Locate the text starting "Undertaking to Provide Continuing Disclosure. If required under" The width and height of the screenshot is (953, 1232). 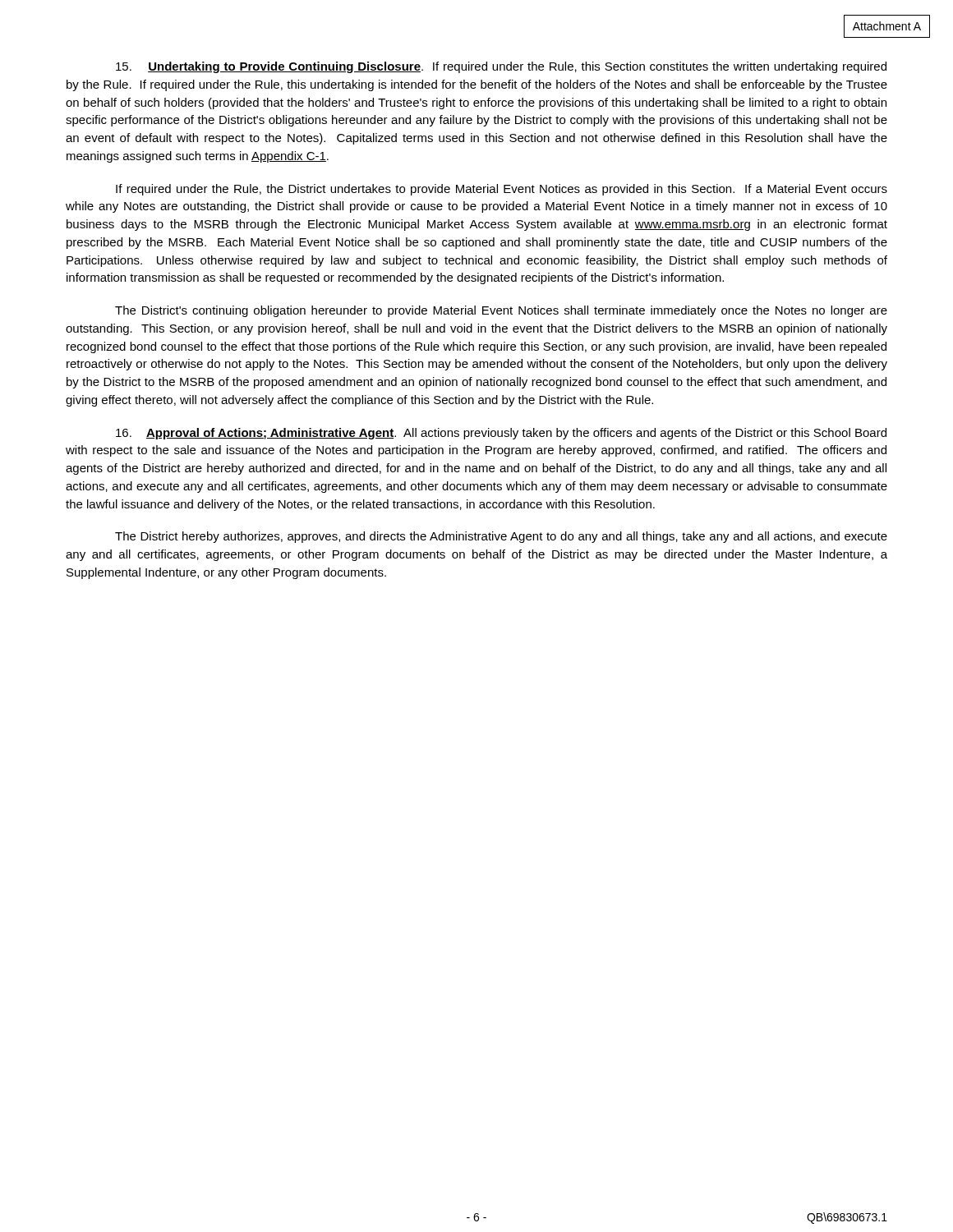click(x=476, y=111)
